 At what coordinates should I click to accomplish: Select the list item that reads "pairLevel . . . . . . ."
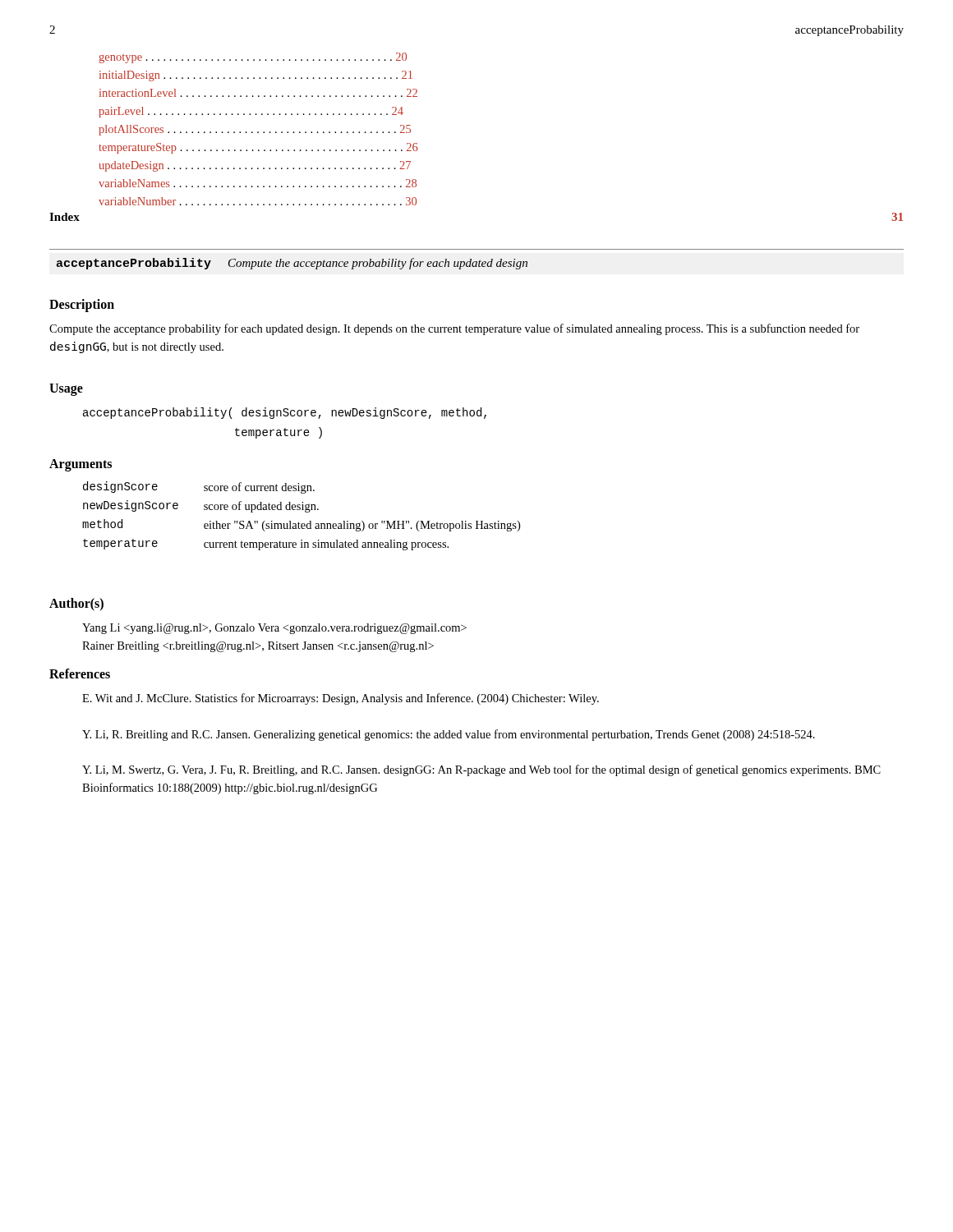[x=251, y=111]
